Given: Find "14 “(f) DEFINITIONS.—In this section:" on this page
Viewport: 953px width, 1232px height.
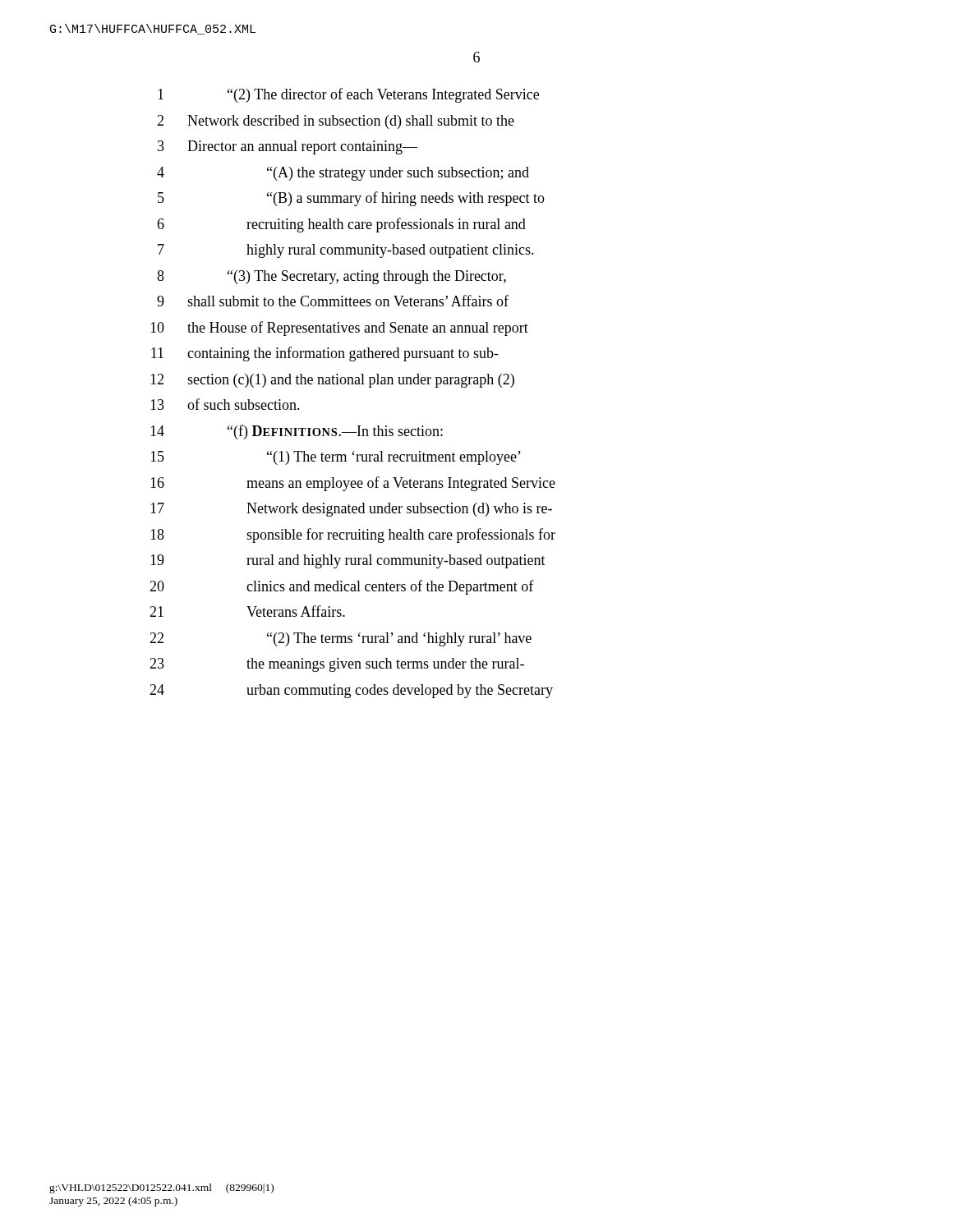Looking at the screenshot, I should (279, 431).
